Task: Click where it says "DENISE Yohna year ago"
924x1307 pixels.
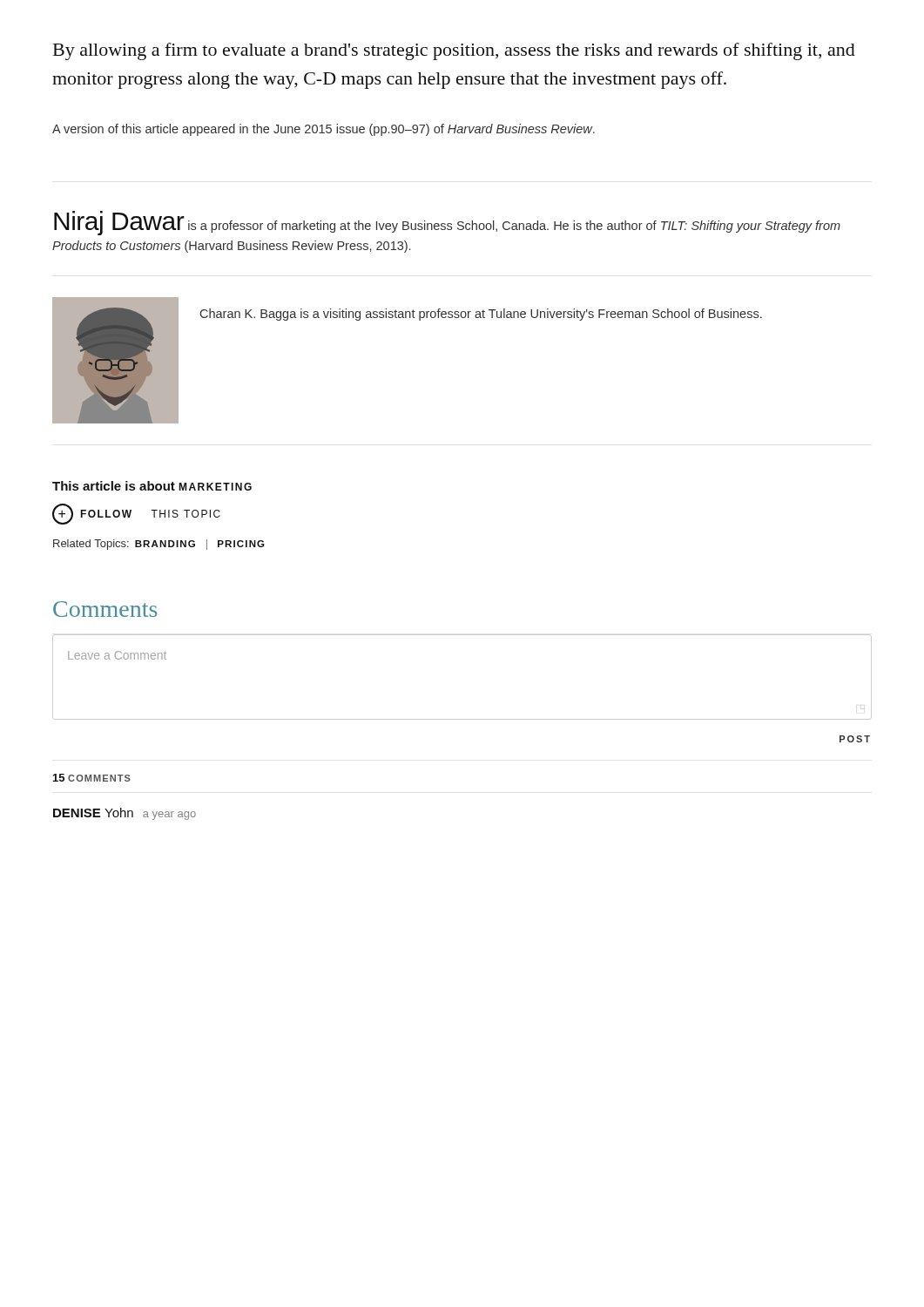Action: pyautogui.click(x=124, y=813)
